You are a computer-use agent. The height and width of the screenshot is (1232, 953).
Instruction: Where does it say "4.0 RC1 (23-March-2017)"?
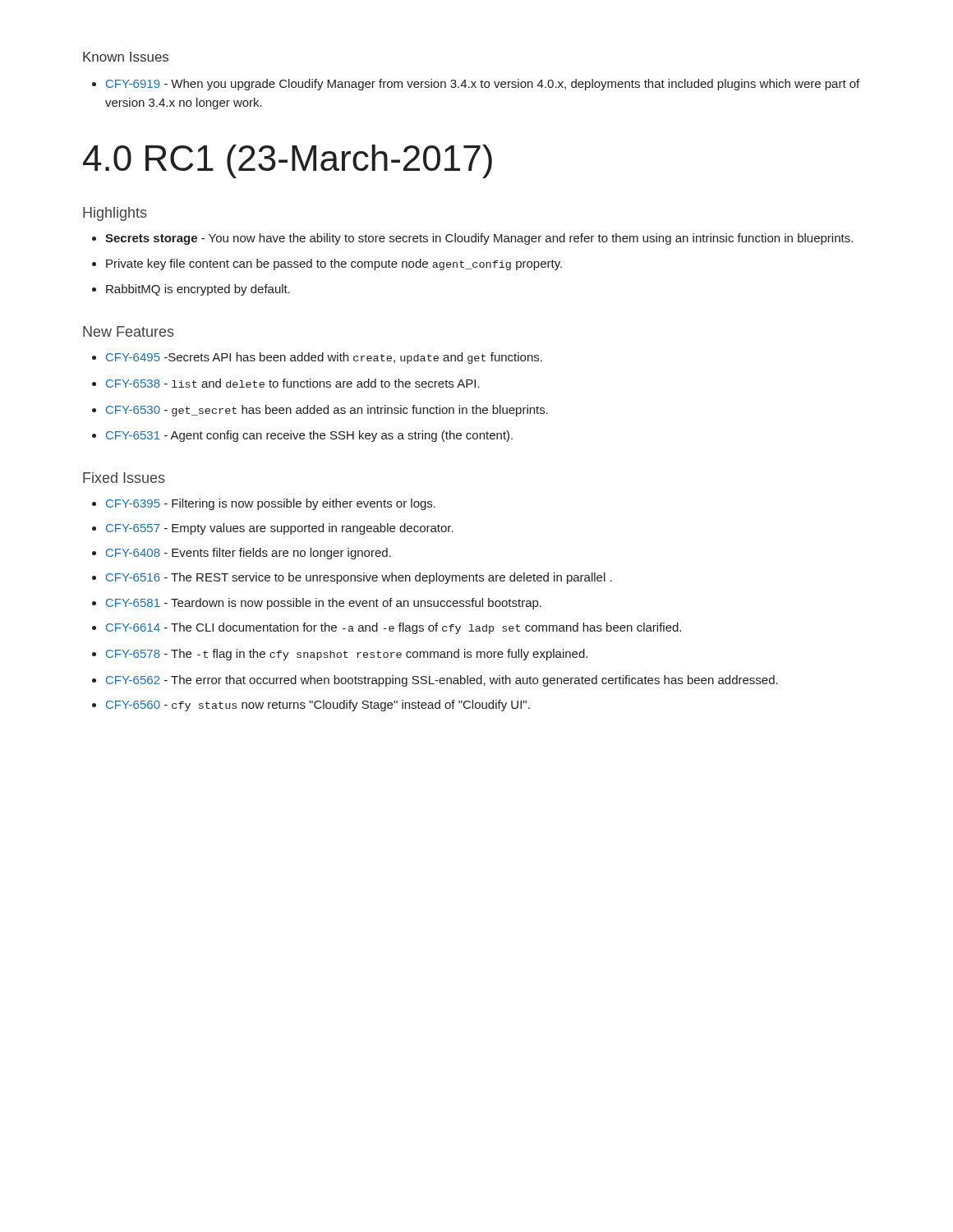(x=288, y=158)
